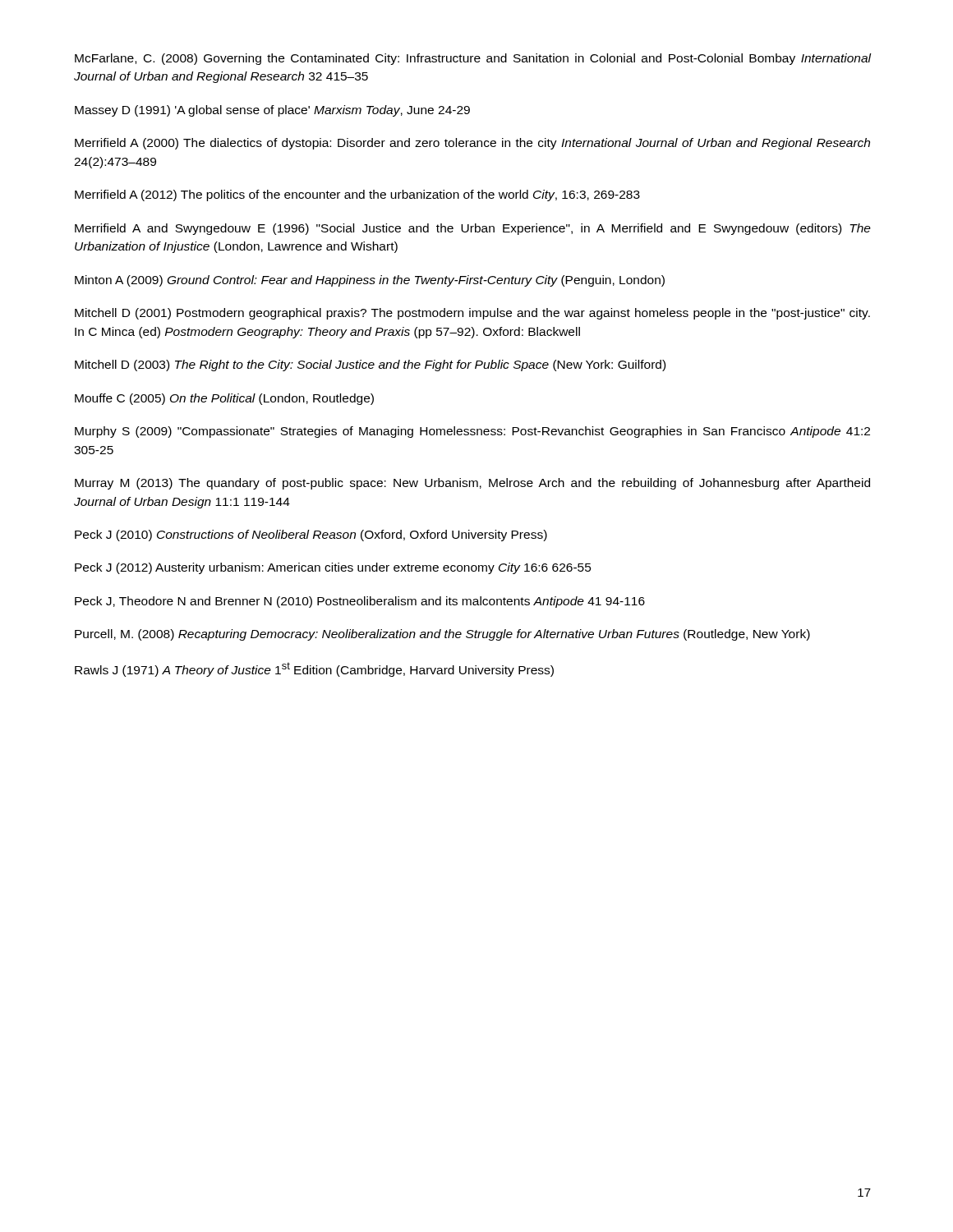The height and width of the screenshot is (1232, 953).
Task: Find the passage starting "Purcell, M. (2008) Recapturing Democracy: Neoliberalization"
Action: [442, 634]
